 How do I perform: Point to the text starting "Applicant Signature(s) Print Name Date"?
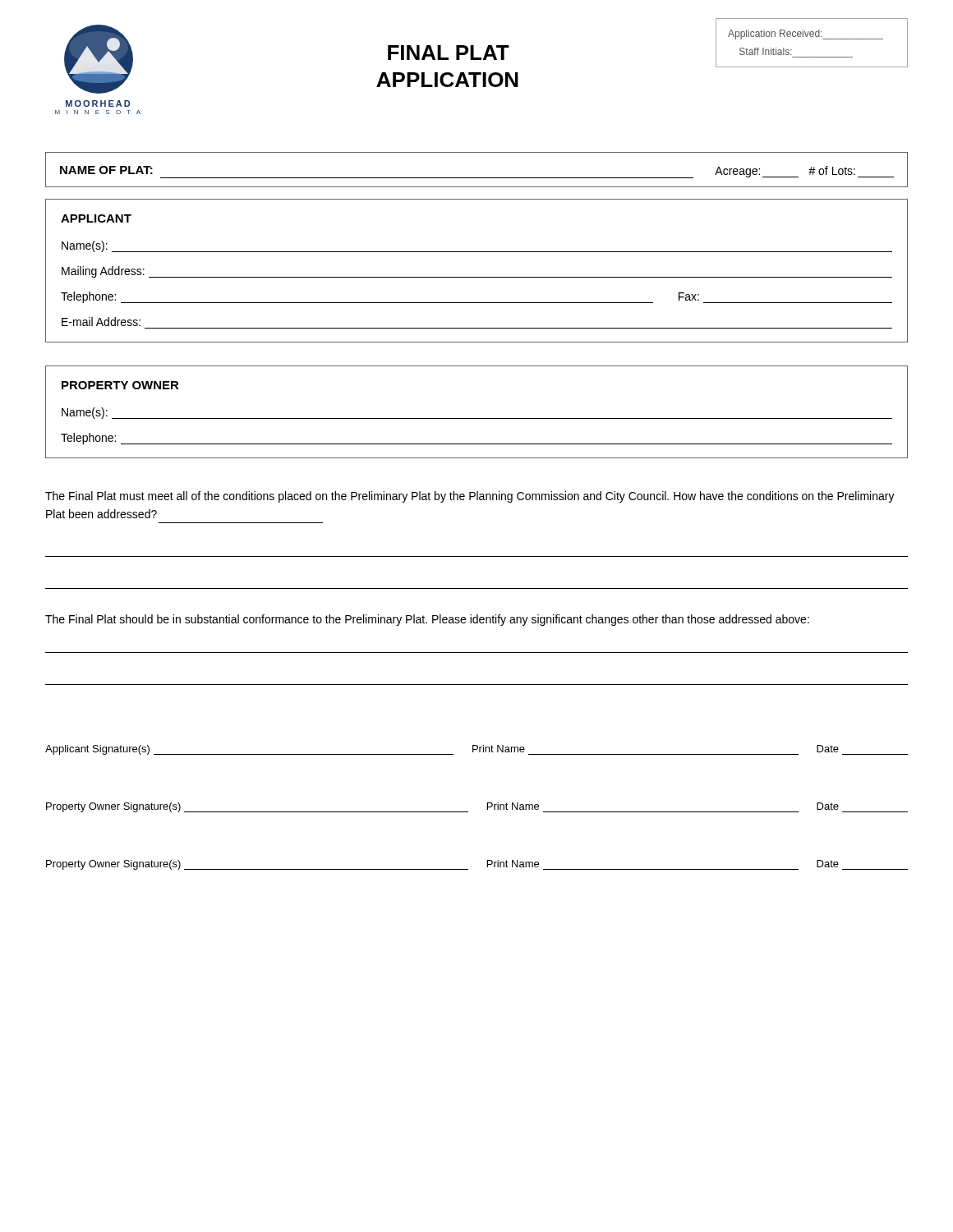point(476,747)
